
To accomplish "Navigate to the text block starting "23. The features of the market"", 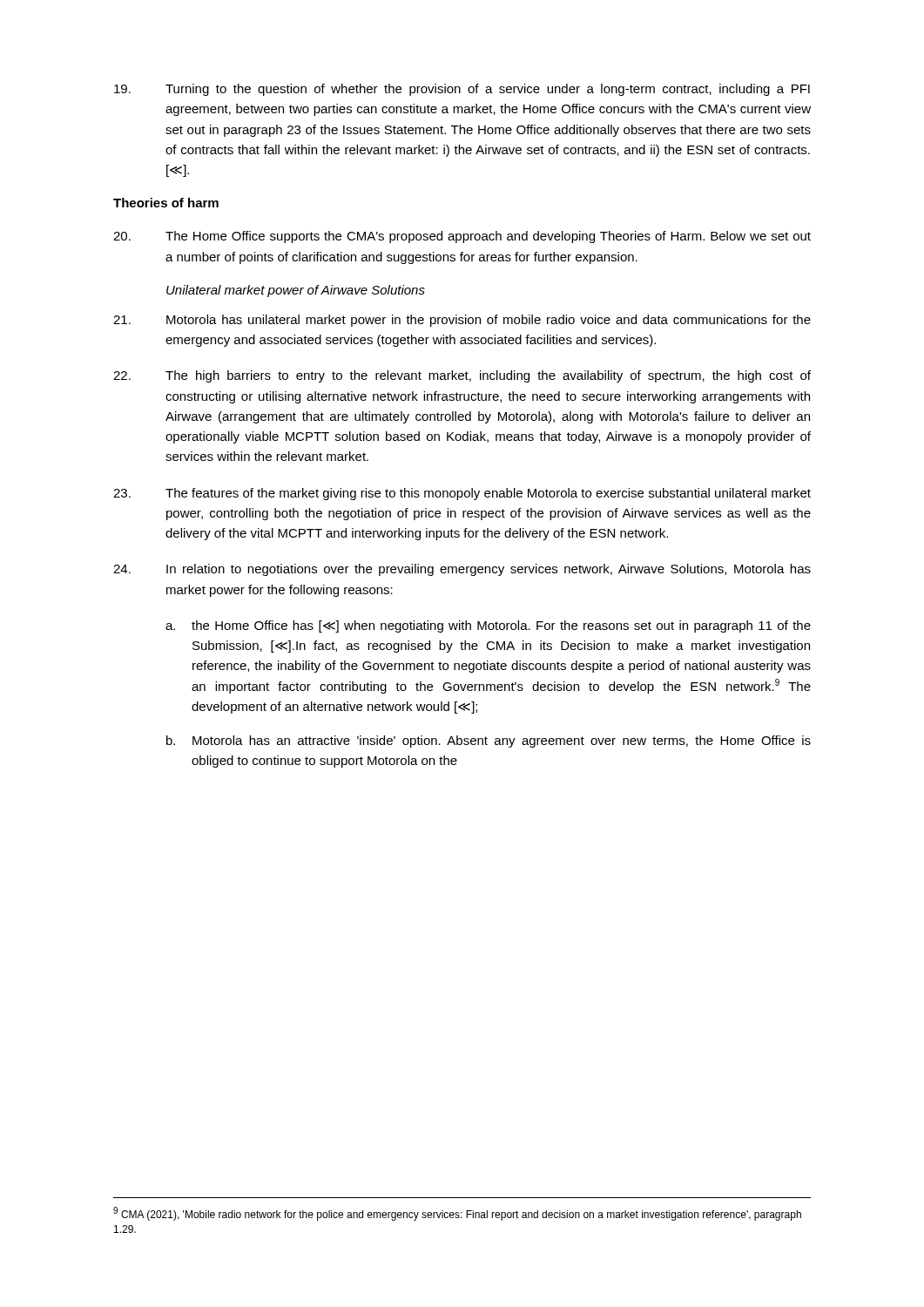I will coord(462,513).
